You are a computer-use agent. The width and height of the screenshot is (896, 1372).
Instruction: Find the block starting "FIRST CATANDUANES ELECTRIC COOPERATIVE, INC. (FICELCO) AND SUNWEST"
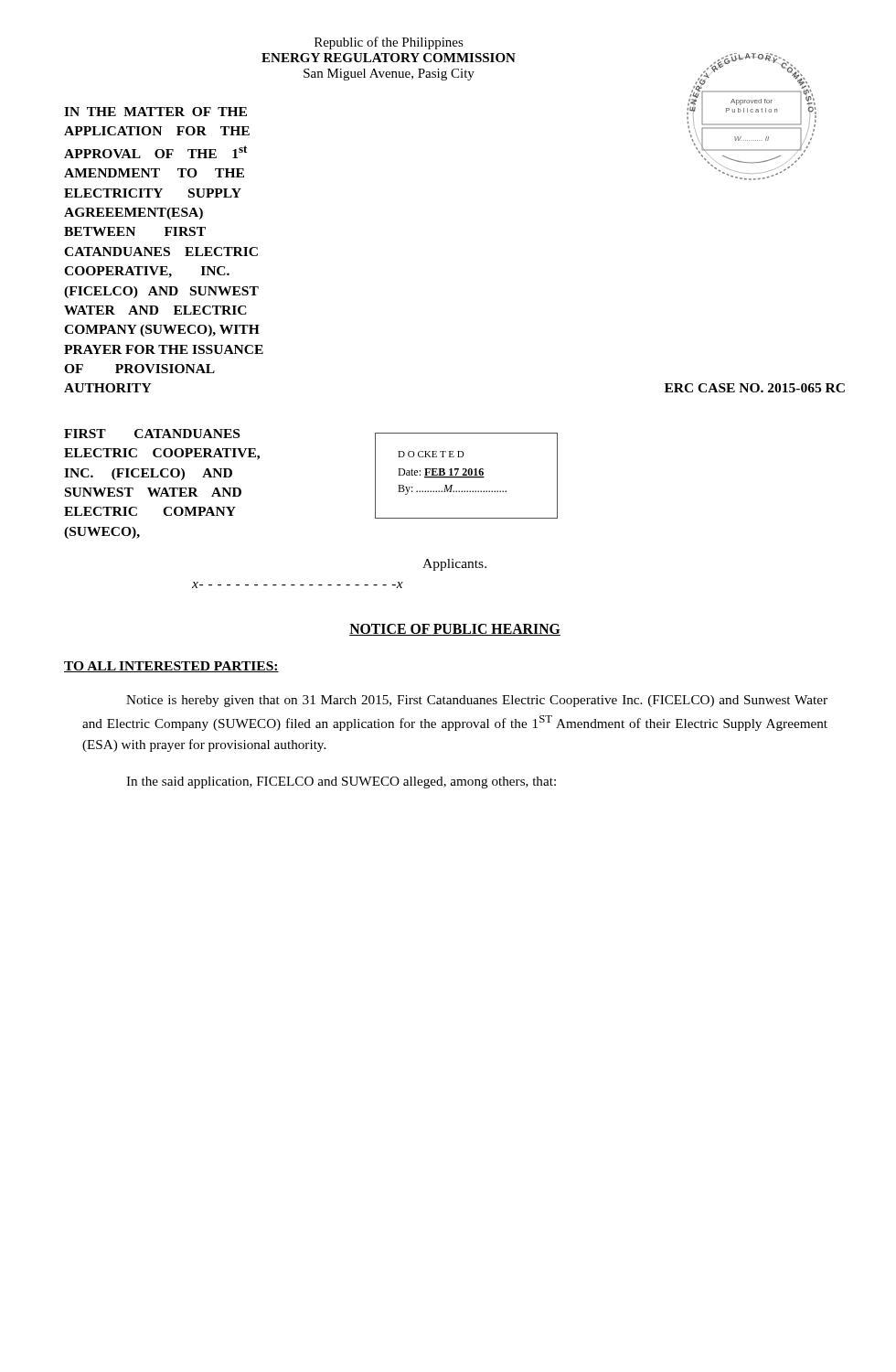pyautogui.click(x=206, y=482)
